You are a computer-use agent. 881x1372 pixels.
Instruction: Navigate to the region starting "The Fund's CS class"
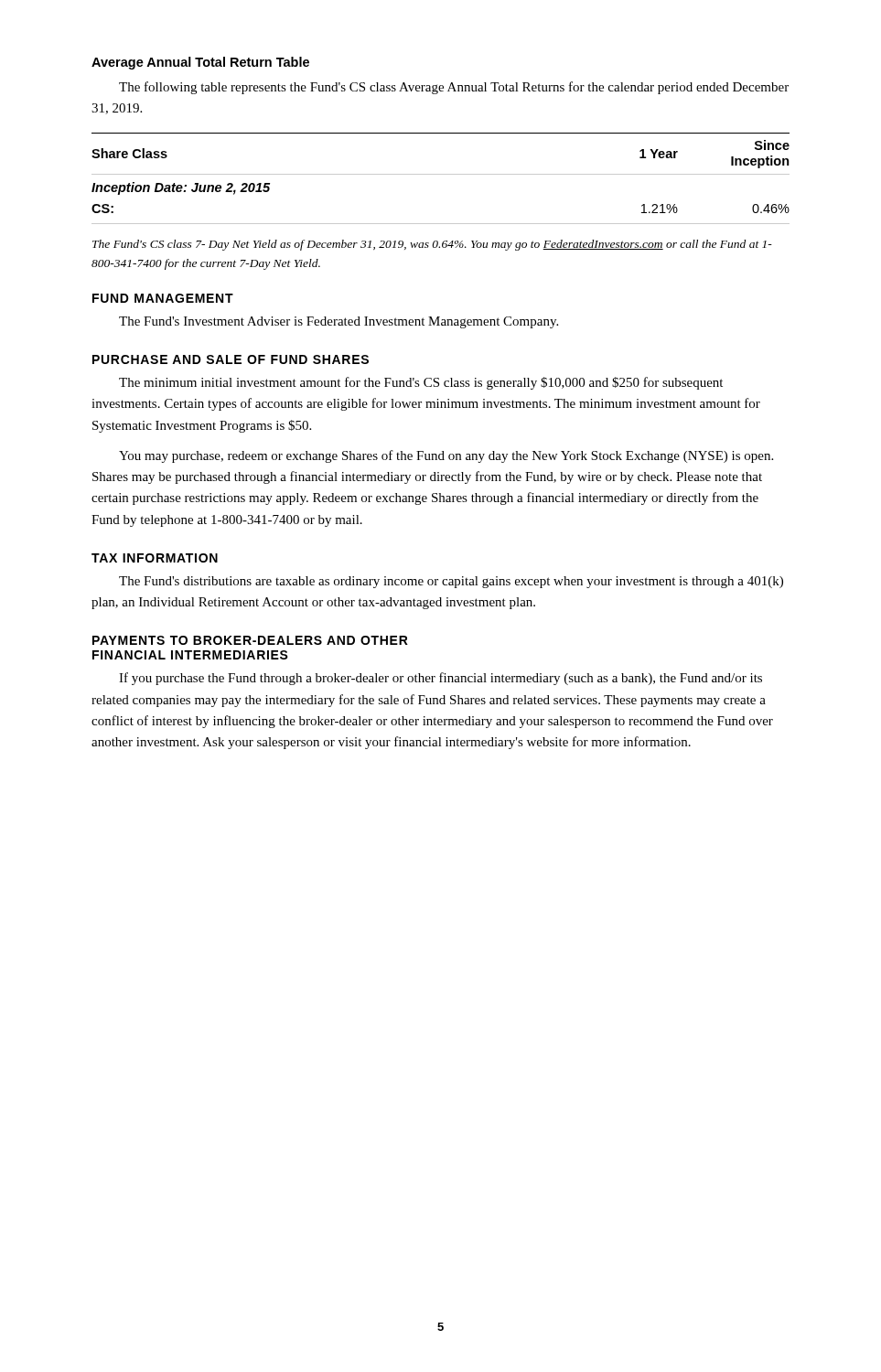click(432, 253)
